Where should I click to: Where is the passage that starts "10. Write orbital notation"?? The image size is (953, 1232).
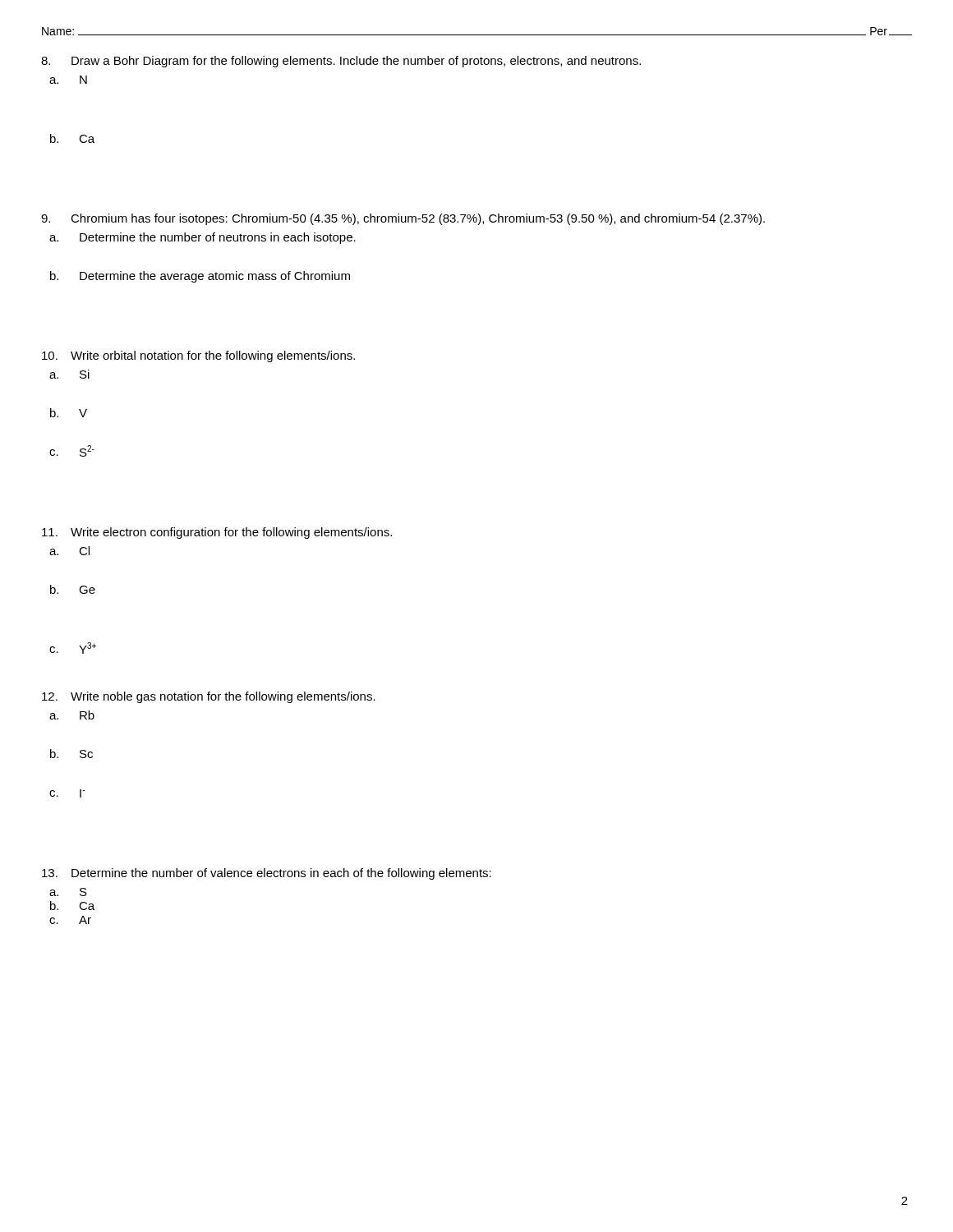coord(198,356)
